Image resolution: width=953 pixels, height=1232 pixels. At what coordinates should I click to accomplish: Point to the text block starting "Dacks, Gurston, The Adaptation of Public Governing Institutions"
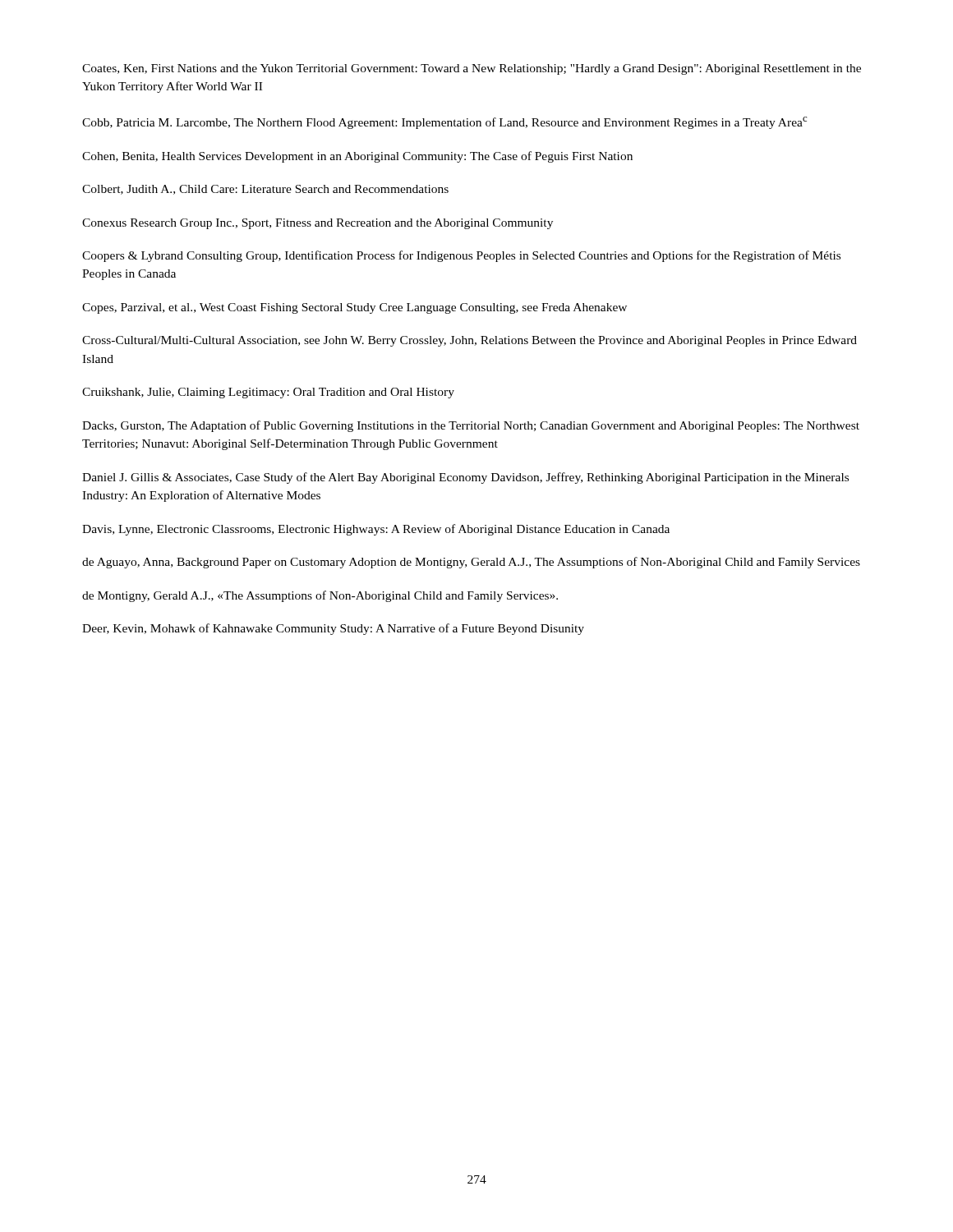(x=471, y=434)
